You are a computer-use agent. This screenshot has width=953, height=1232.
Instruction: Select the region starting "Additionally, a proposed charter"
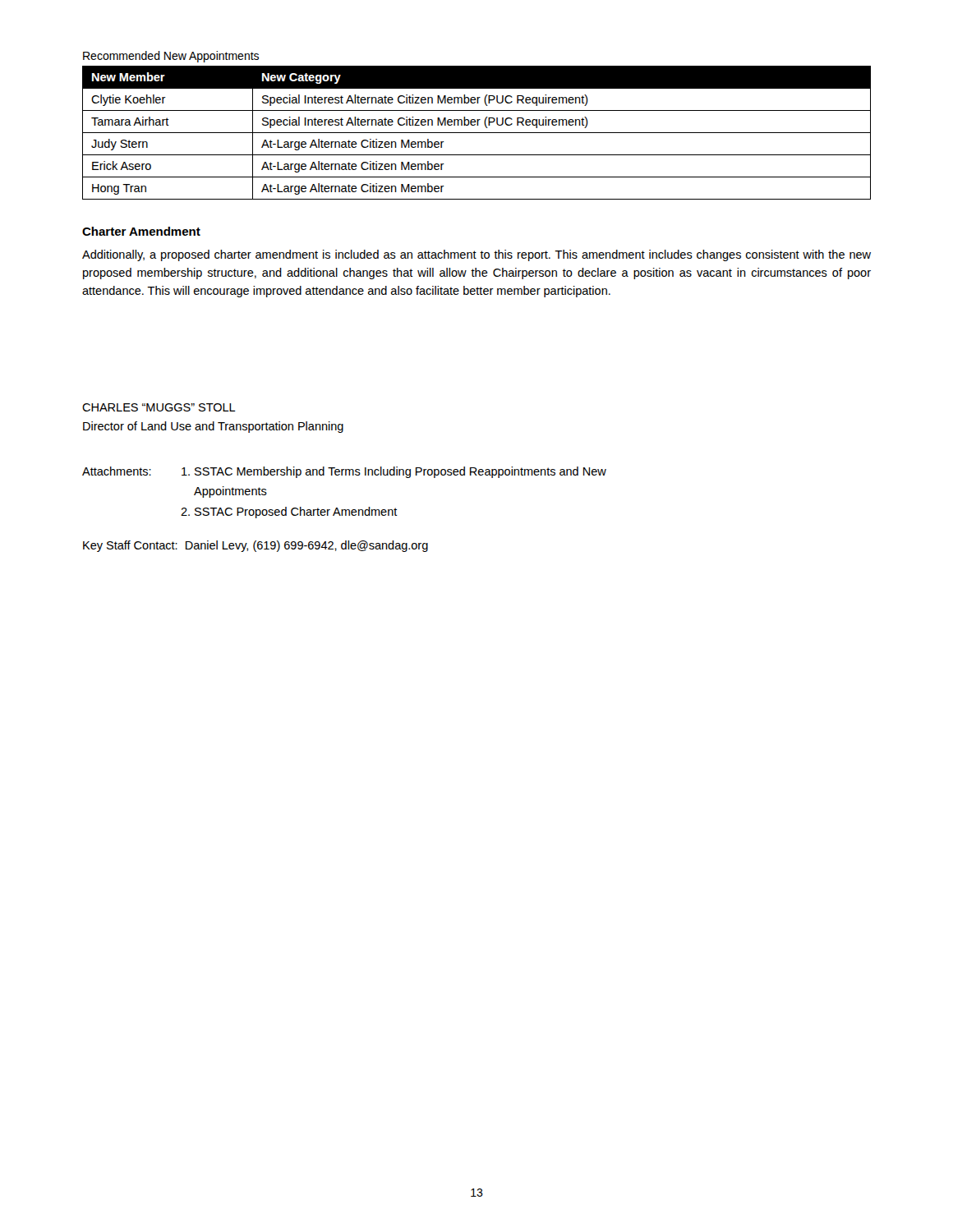476,272
